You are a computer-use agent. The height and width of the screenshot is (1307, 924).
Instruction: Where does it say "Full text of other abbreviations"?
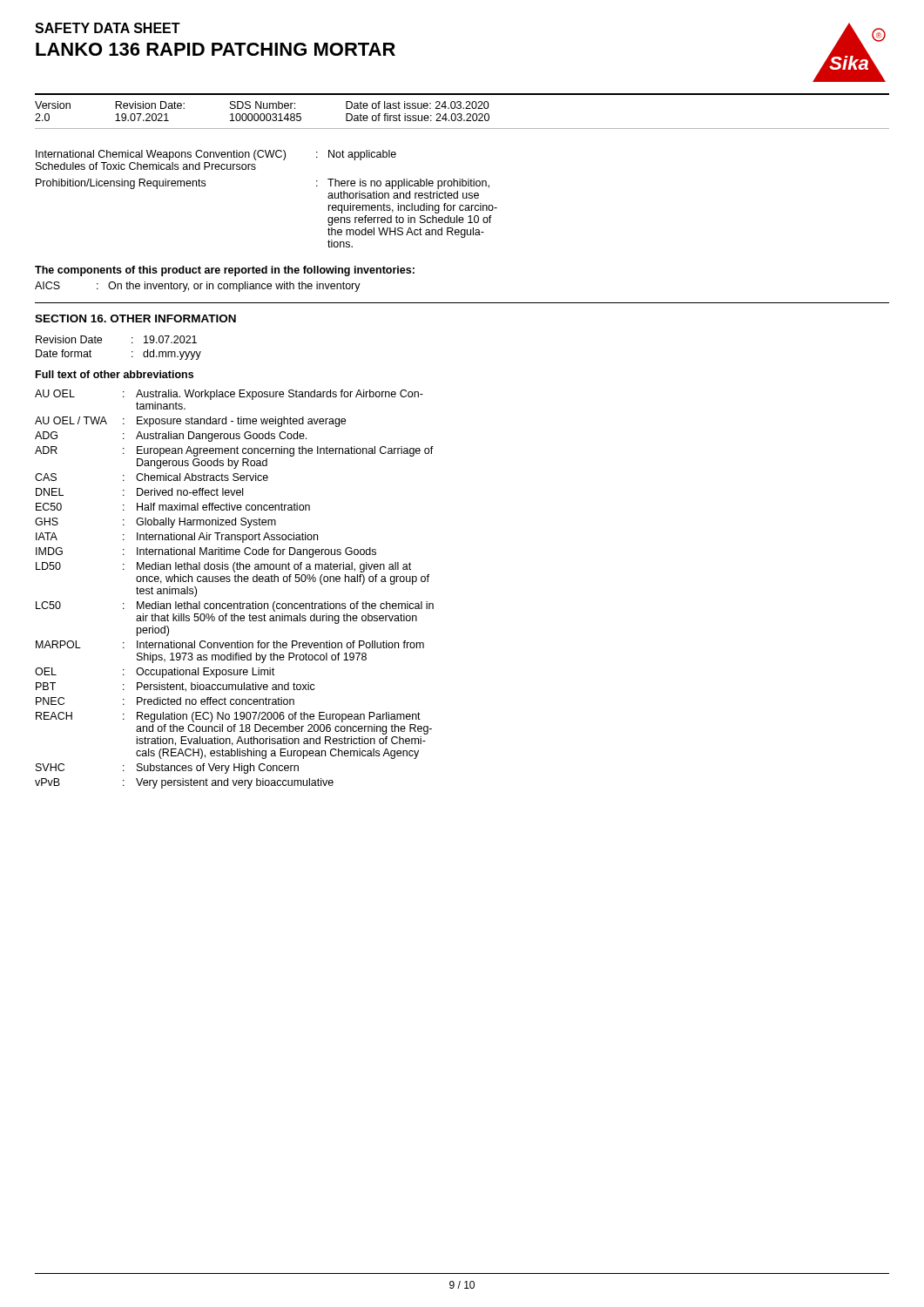(114, 375)
